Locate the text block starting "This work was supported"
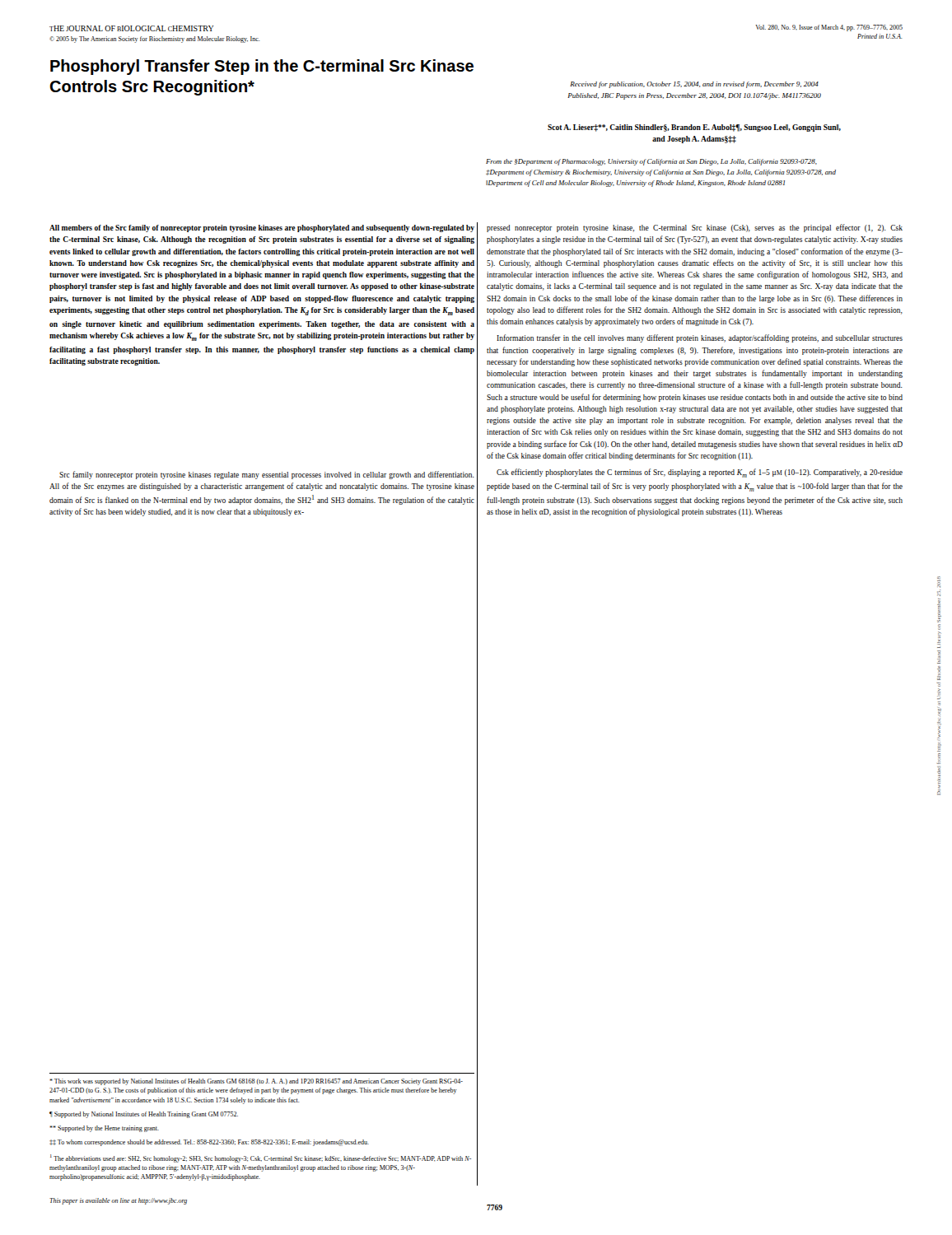952x1235 pixels. point(262,1141)
